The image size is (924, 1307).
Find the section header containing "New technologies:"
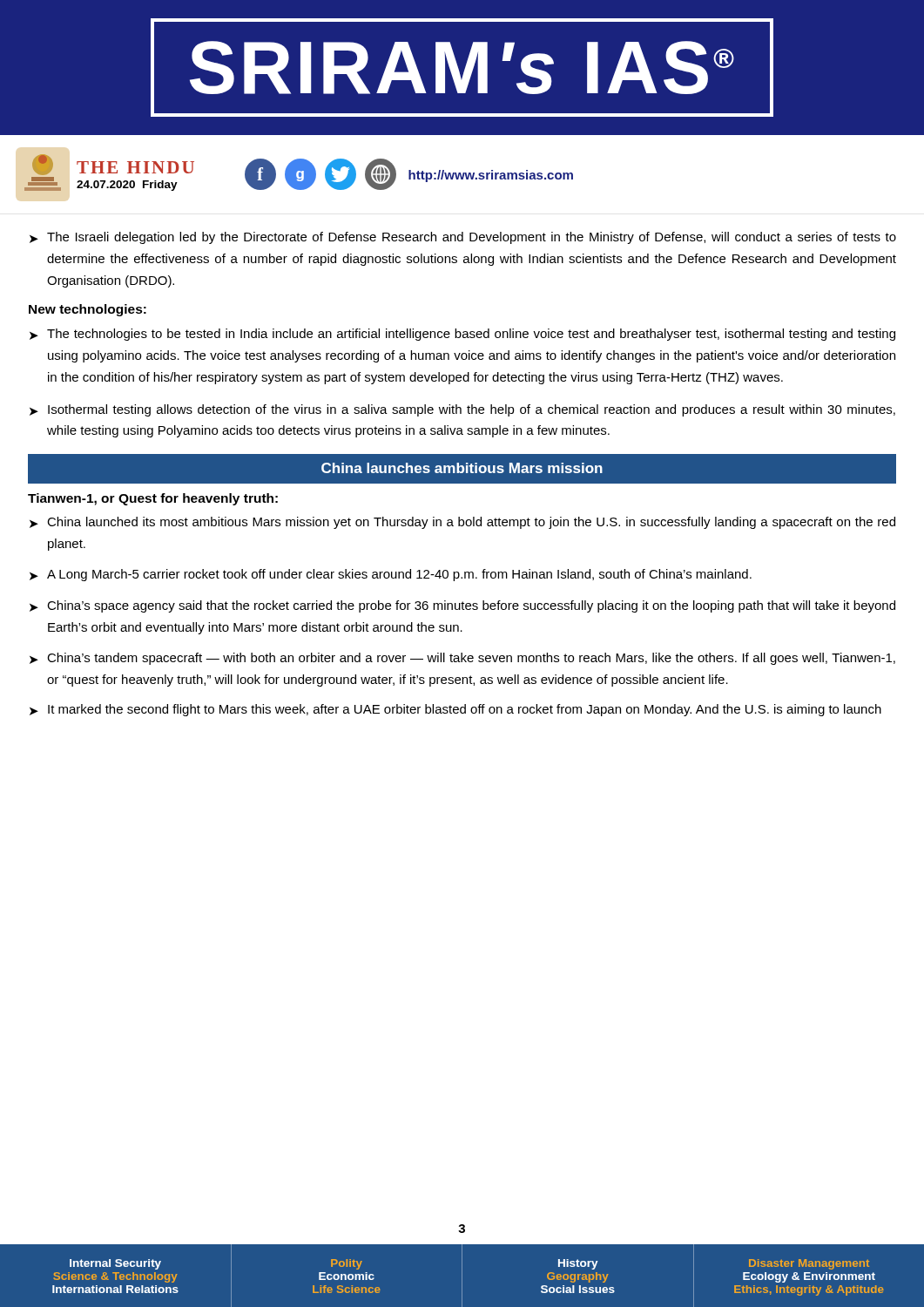88,309
